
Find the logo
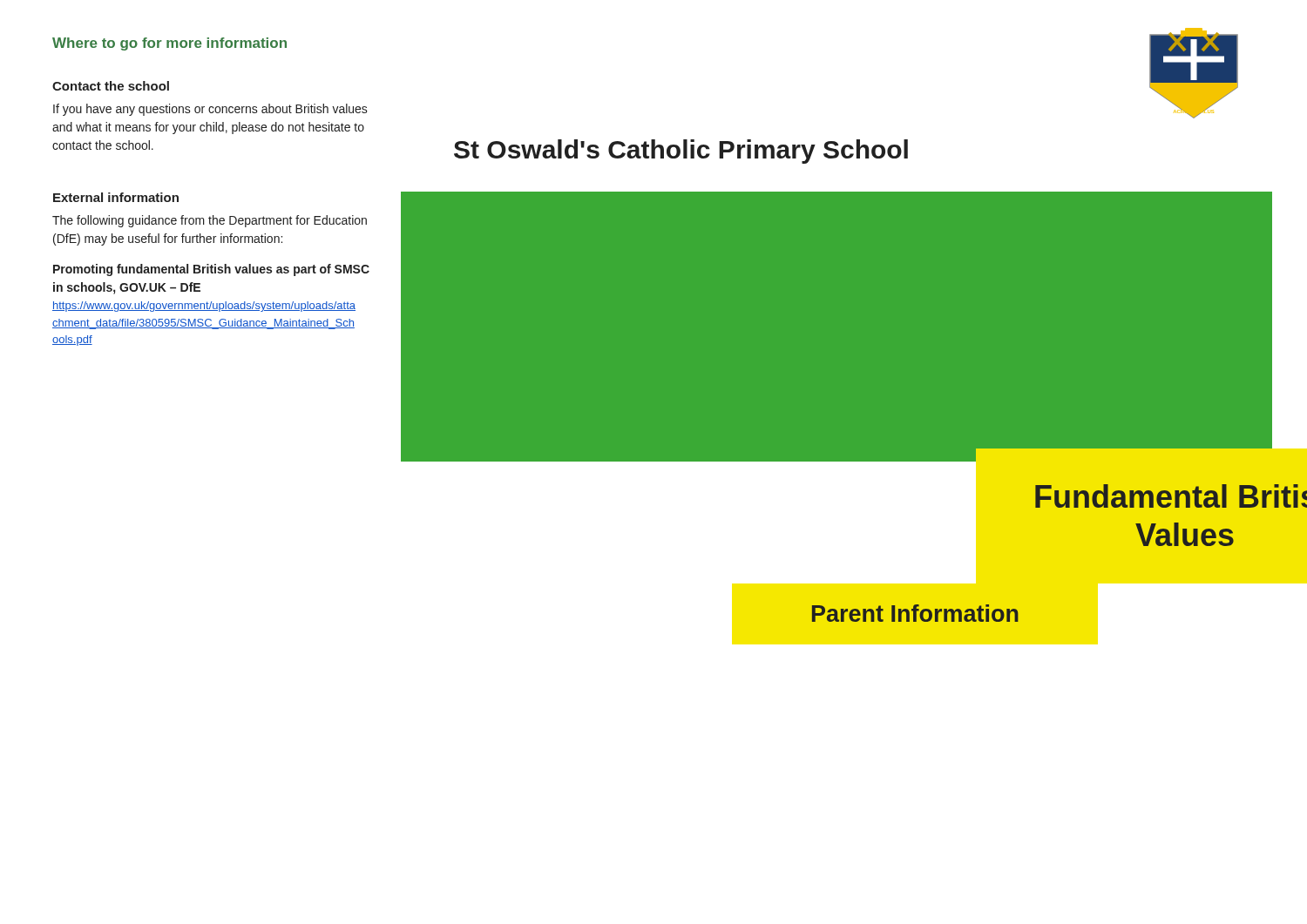(1194, 74)
